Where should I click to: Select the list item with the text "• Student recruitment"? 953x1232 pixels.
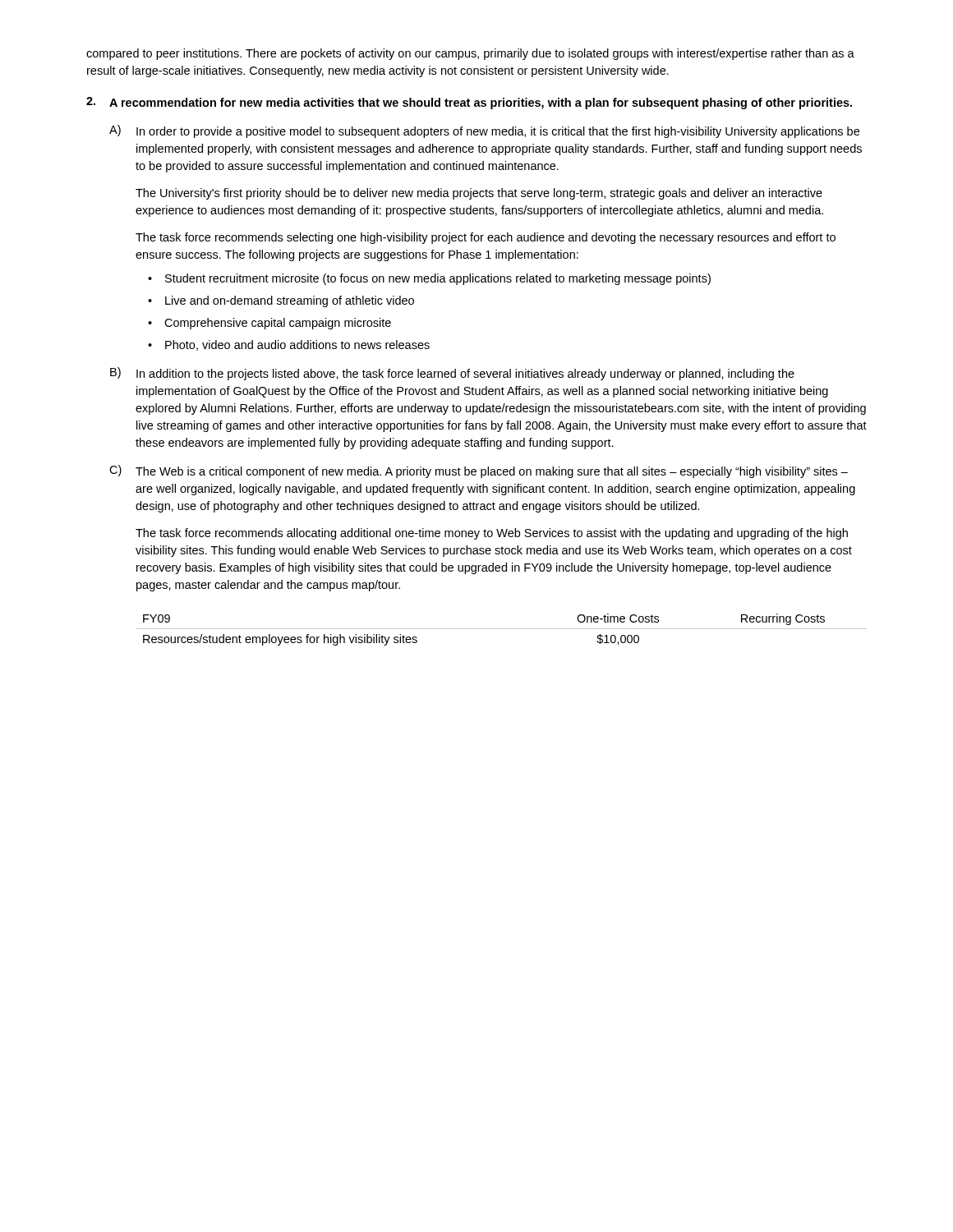pyautogui.click(x=507, y=279)
